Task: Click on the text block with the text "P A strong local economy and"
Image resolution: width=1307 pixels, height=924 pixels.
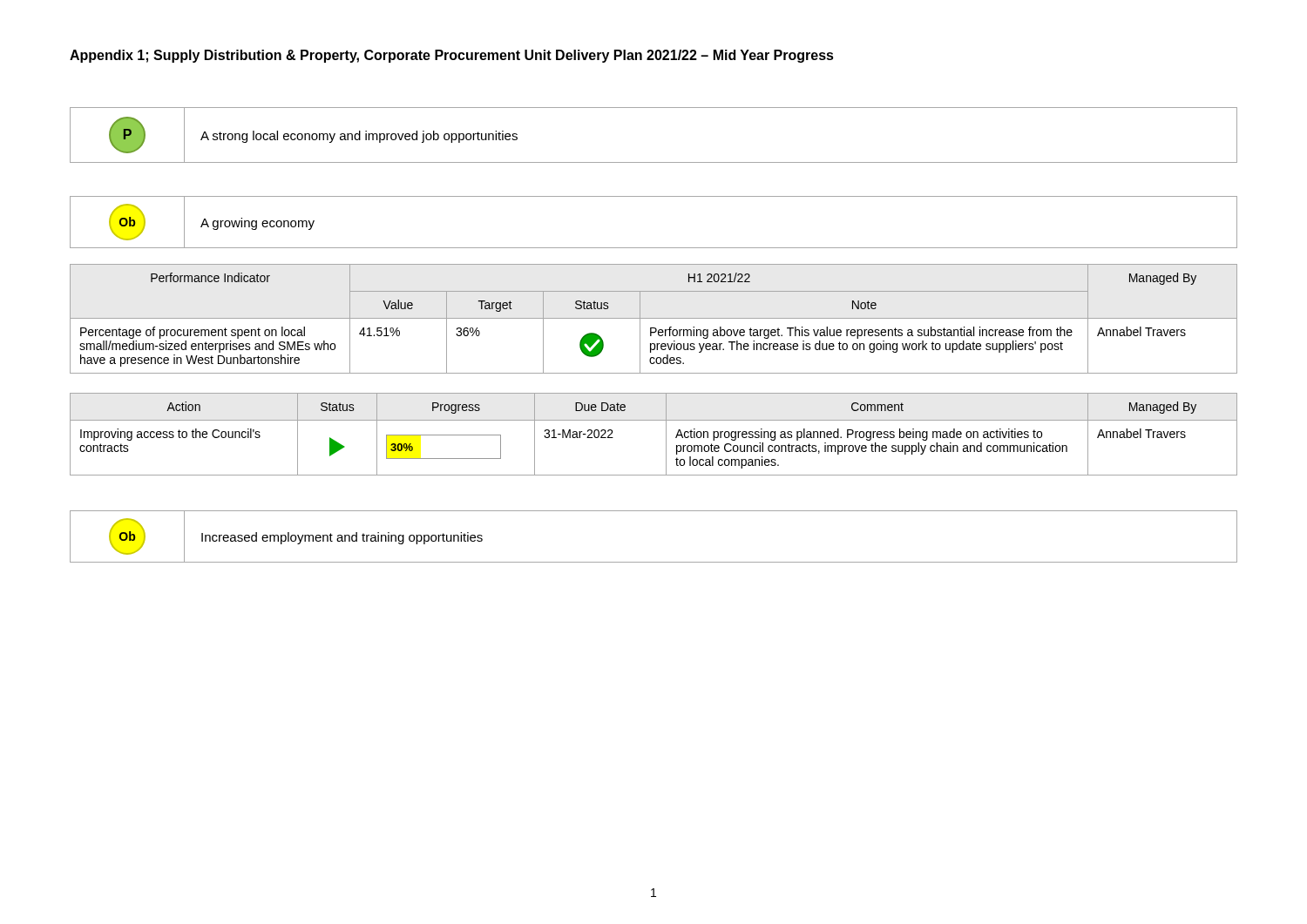Action: coord(654,135)
